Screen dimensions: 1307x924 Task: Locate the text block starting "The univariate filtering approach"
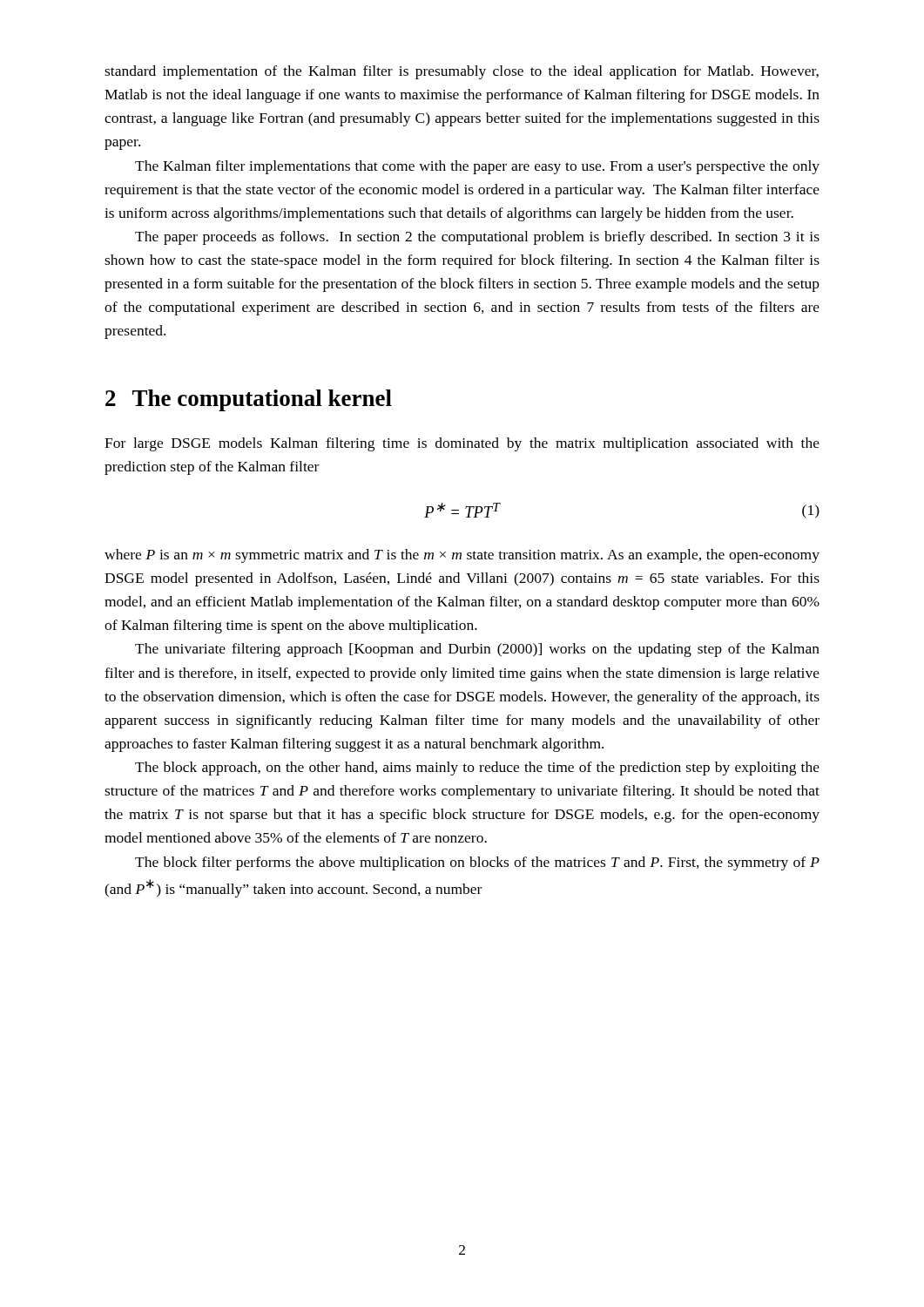pos(462,696)
